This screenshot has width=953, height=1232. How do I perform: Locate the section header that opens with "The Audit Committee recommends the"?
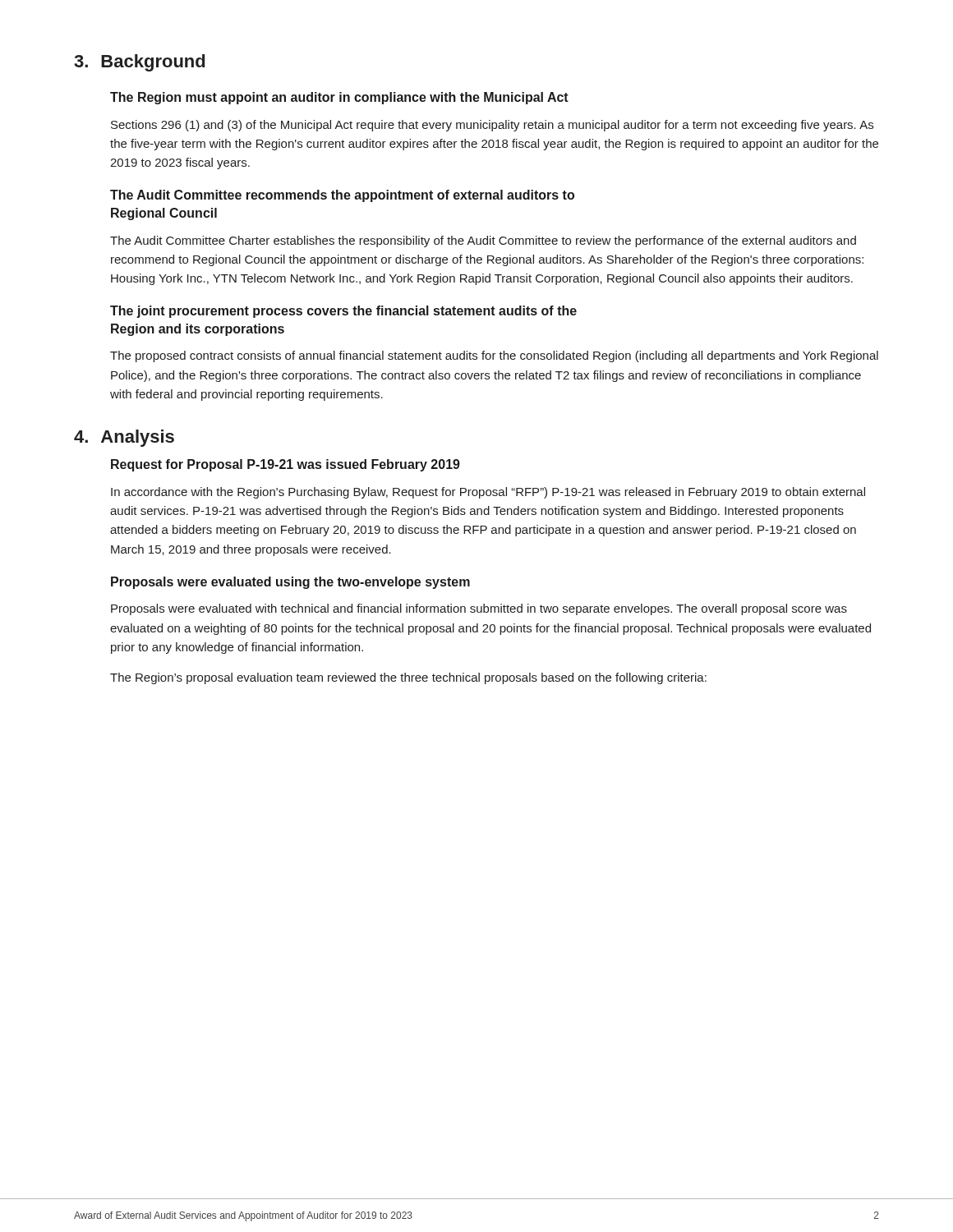pos(495,205)
